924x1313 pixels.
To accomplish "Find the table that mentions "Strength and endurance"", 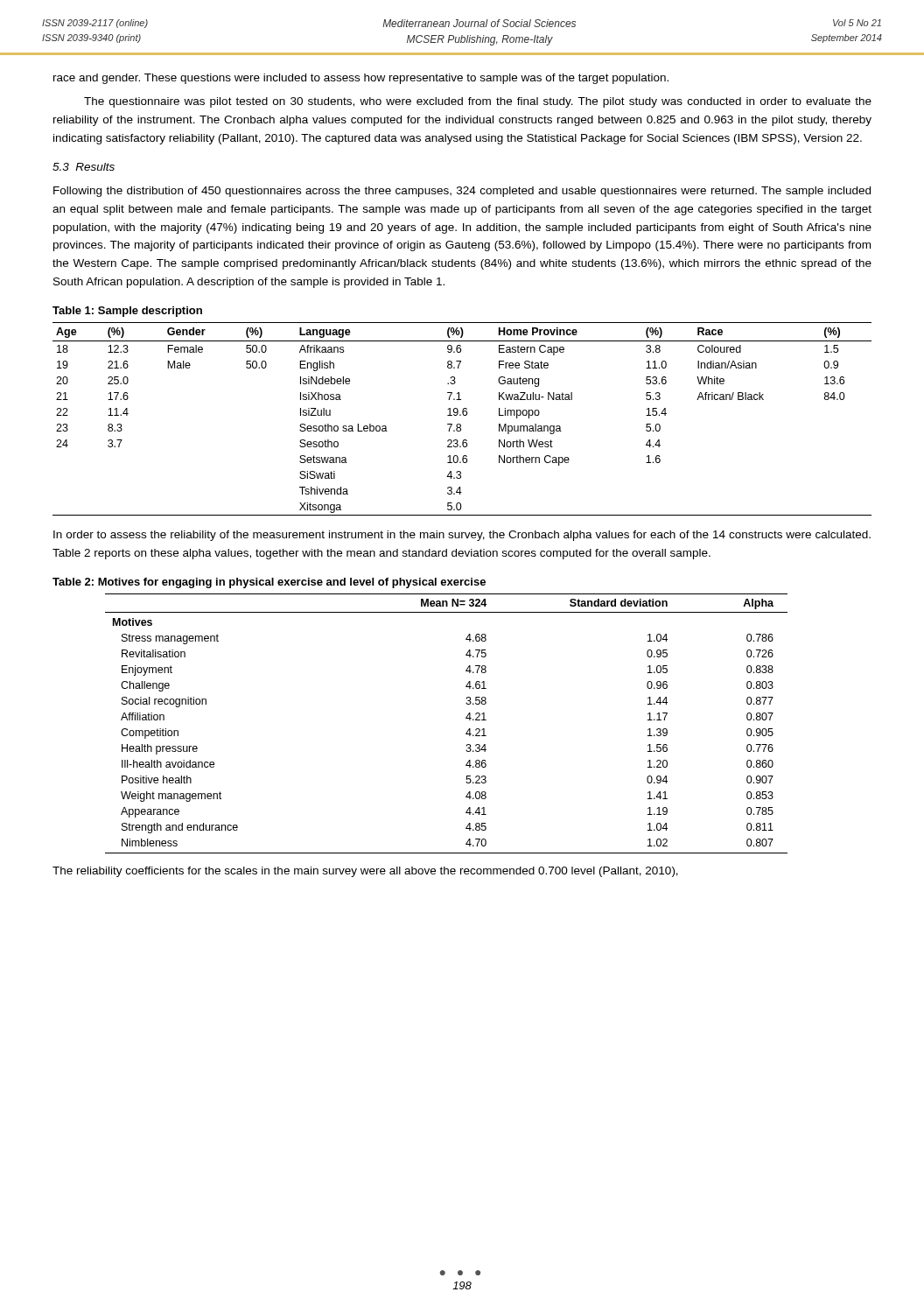I will pos(462,723).
